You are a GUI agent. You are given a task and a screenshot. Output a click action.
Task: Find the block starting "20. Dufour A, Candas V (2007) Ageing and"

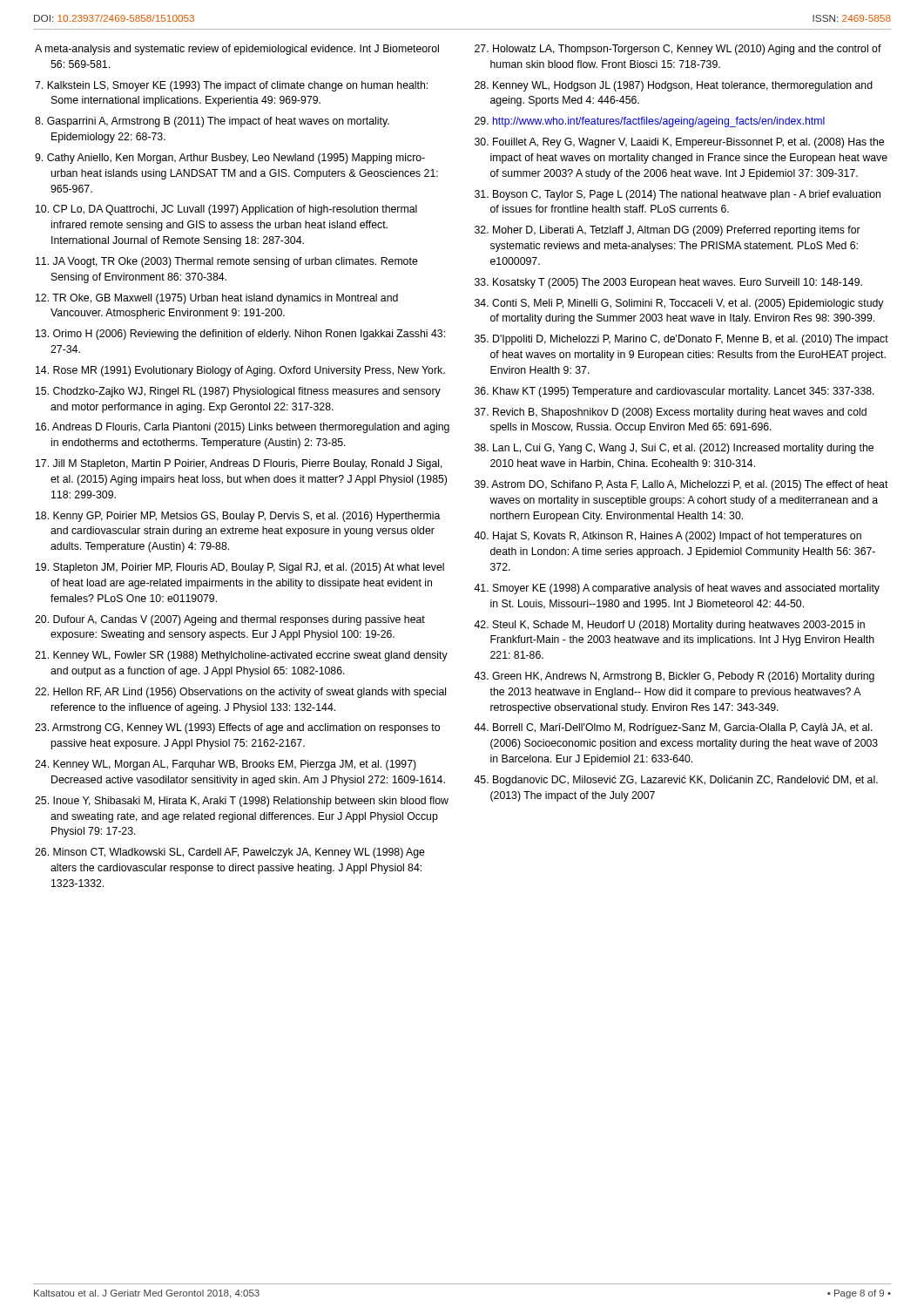(230, 627)
